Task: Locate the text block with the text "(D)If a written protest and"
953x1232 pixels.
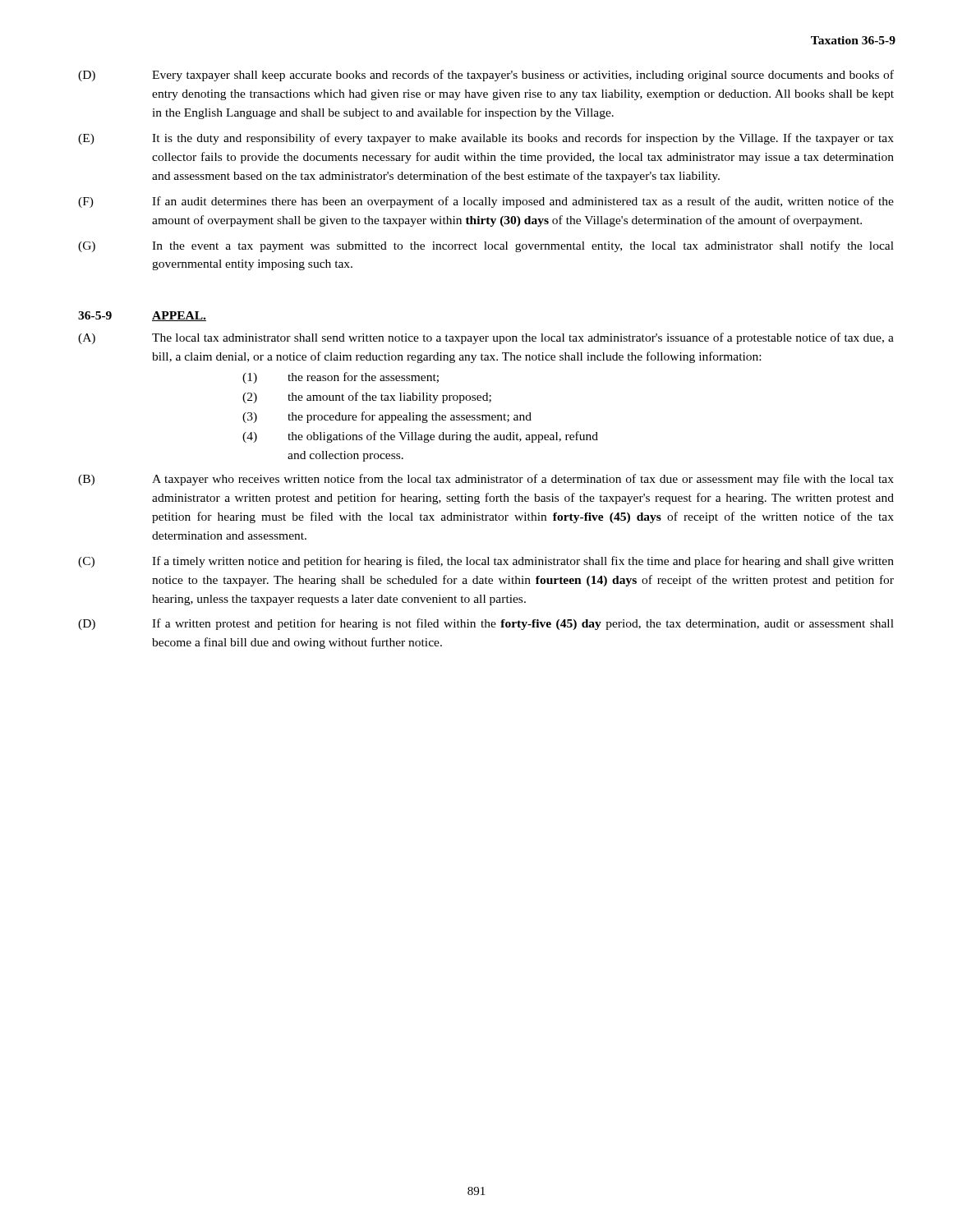Action: tap(486, 634)
